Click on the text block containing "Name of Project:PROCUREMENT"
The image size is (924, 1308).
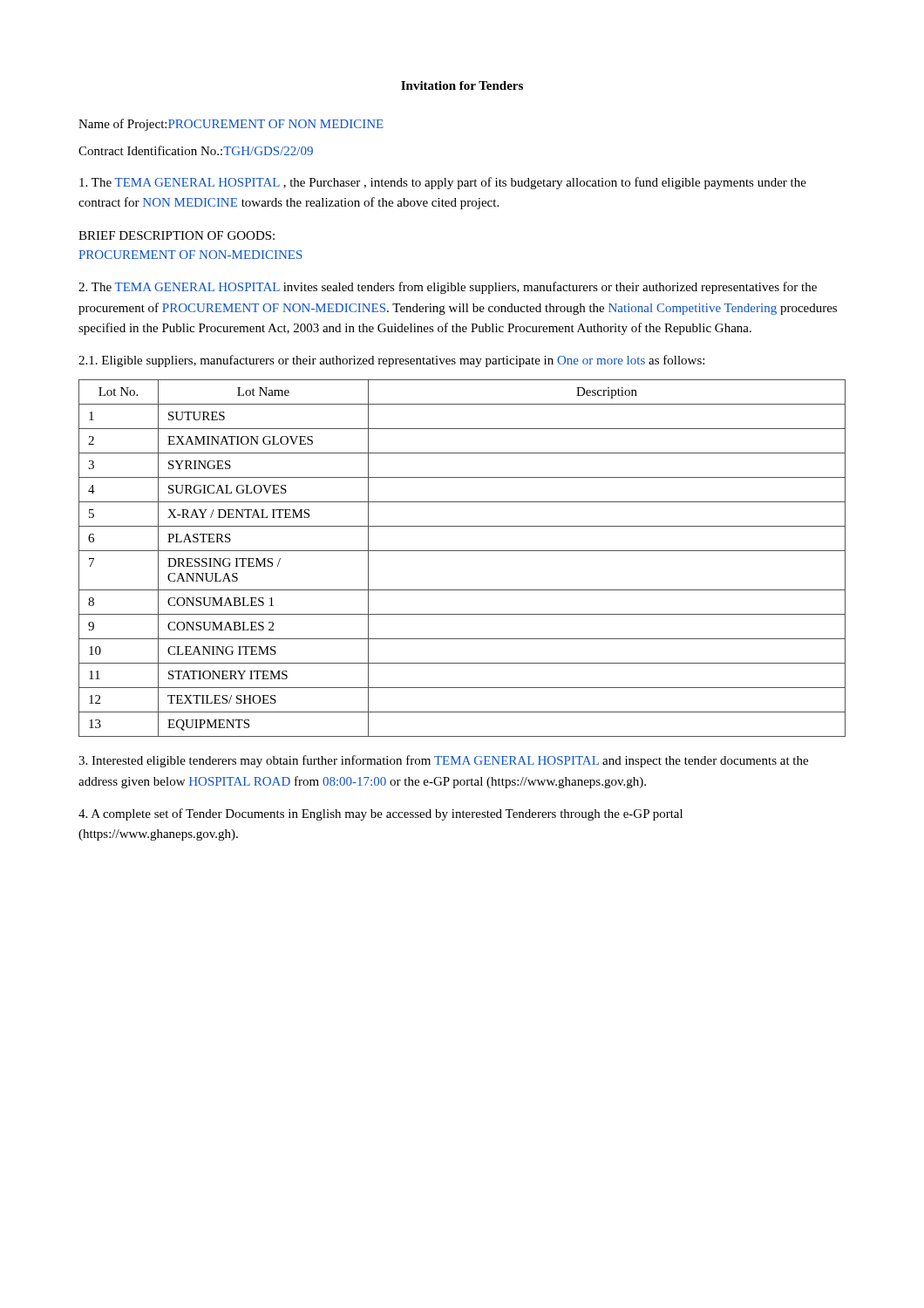pyautogui.click(x=231, y=124)
